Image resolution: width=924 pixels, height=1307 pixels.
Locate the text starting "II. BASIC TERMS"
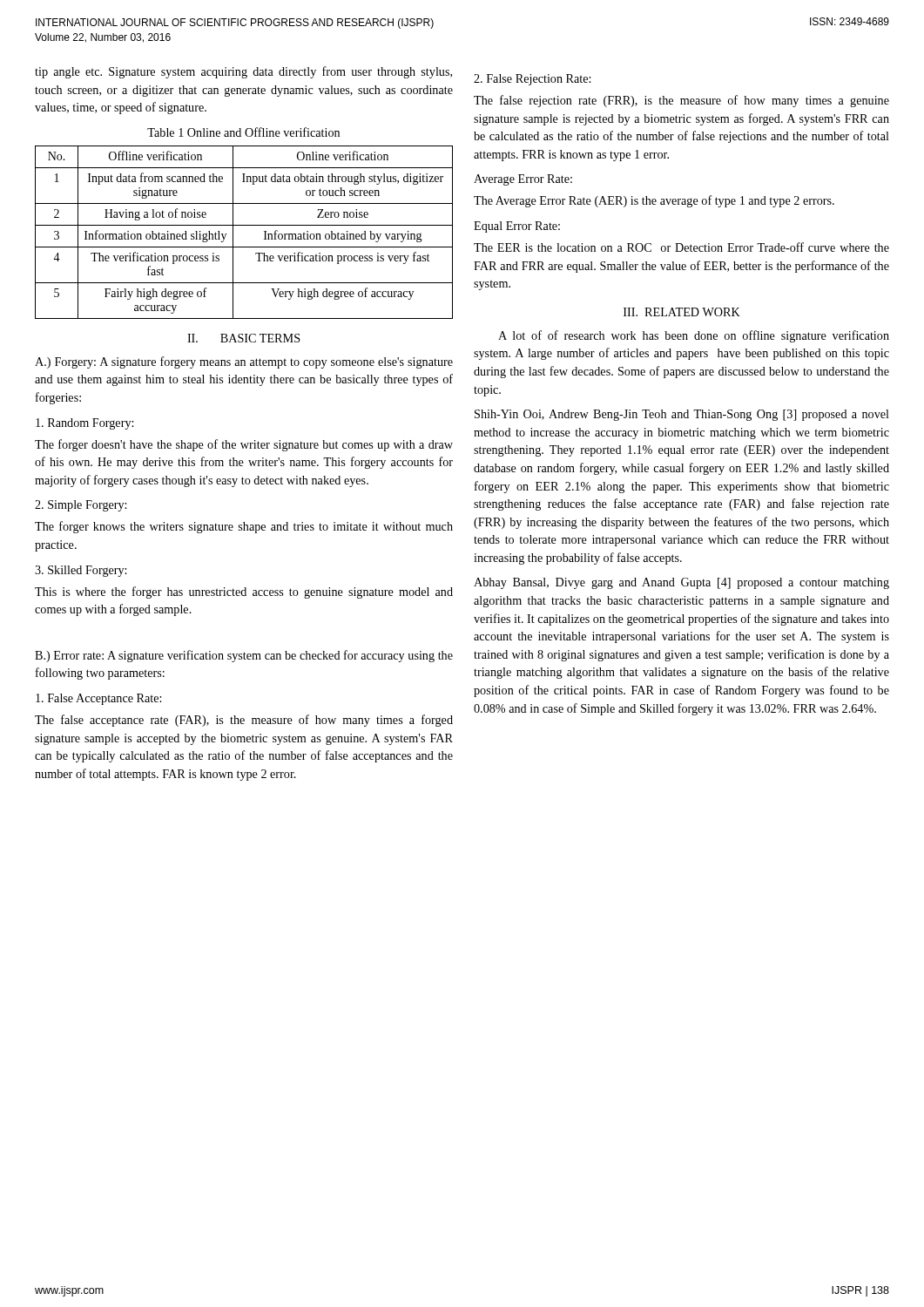pyautogui.click(x=244, y=338)
